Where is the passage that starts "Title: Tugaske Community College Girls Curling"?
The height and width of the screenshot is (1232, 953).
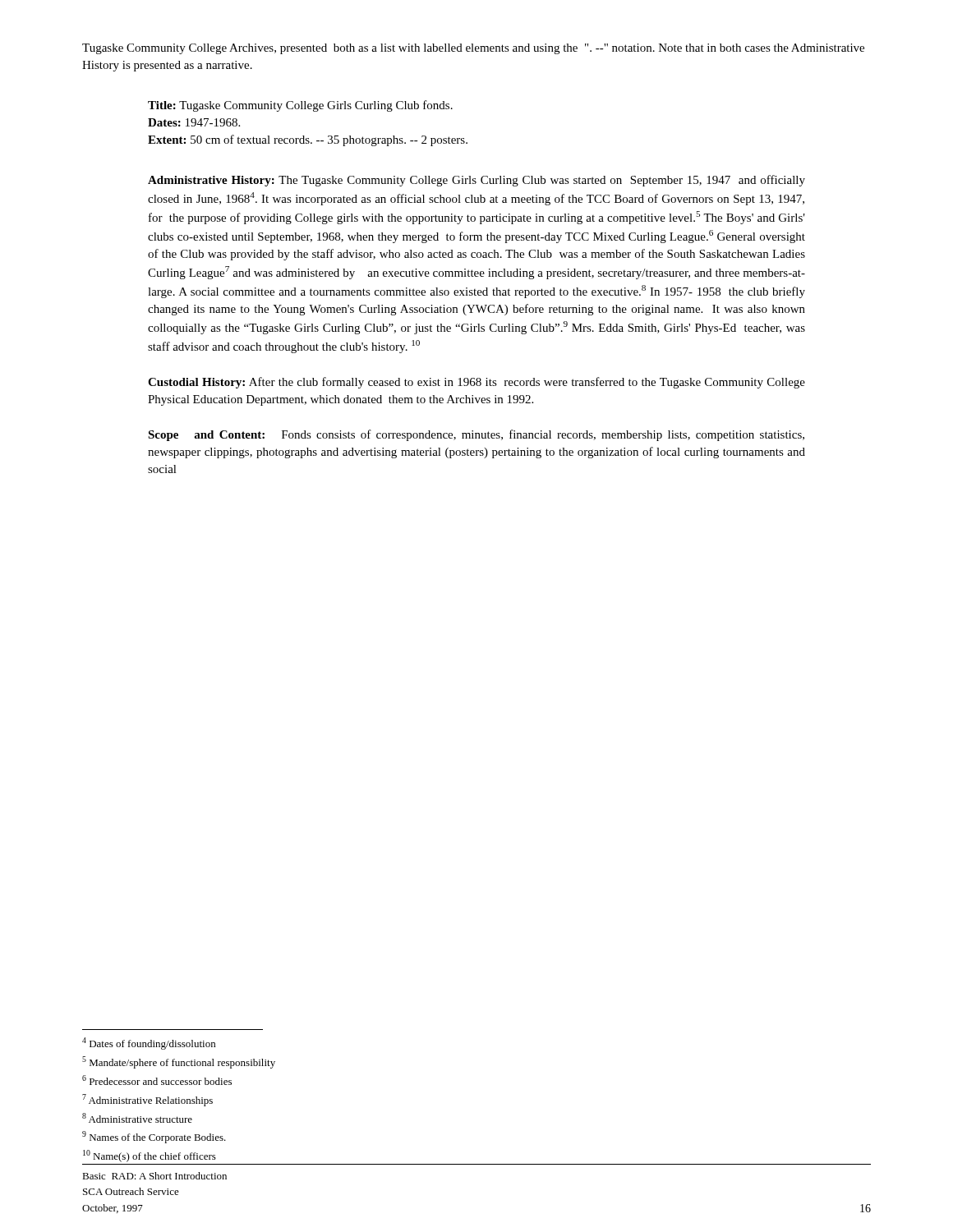(x=300, y=106)
